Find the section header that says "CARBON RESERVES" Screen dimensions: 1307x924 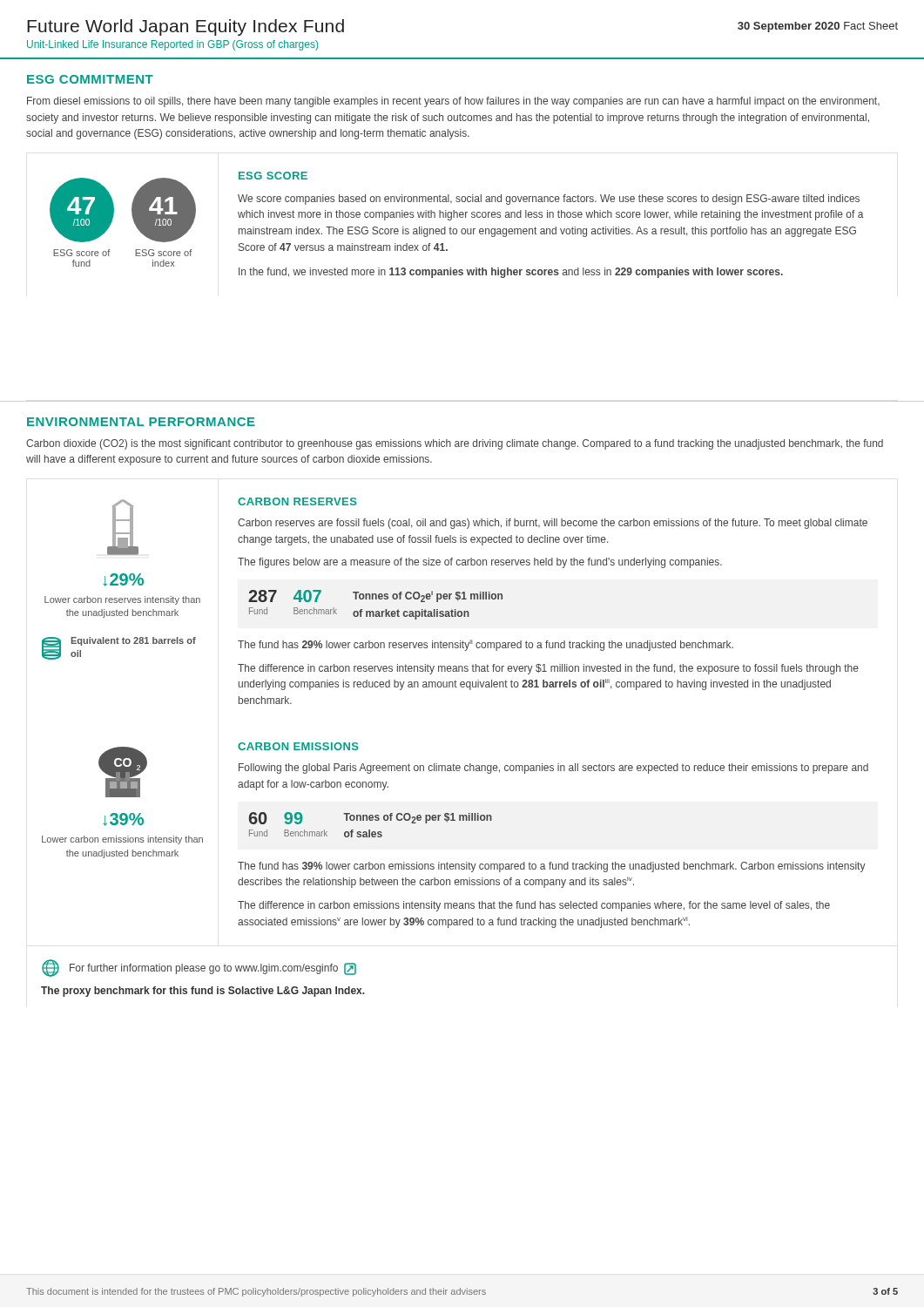(x=297, y=501)
